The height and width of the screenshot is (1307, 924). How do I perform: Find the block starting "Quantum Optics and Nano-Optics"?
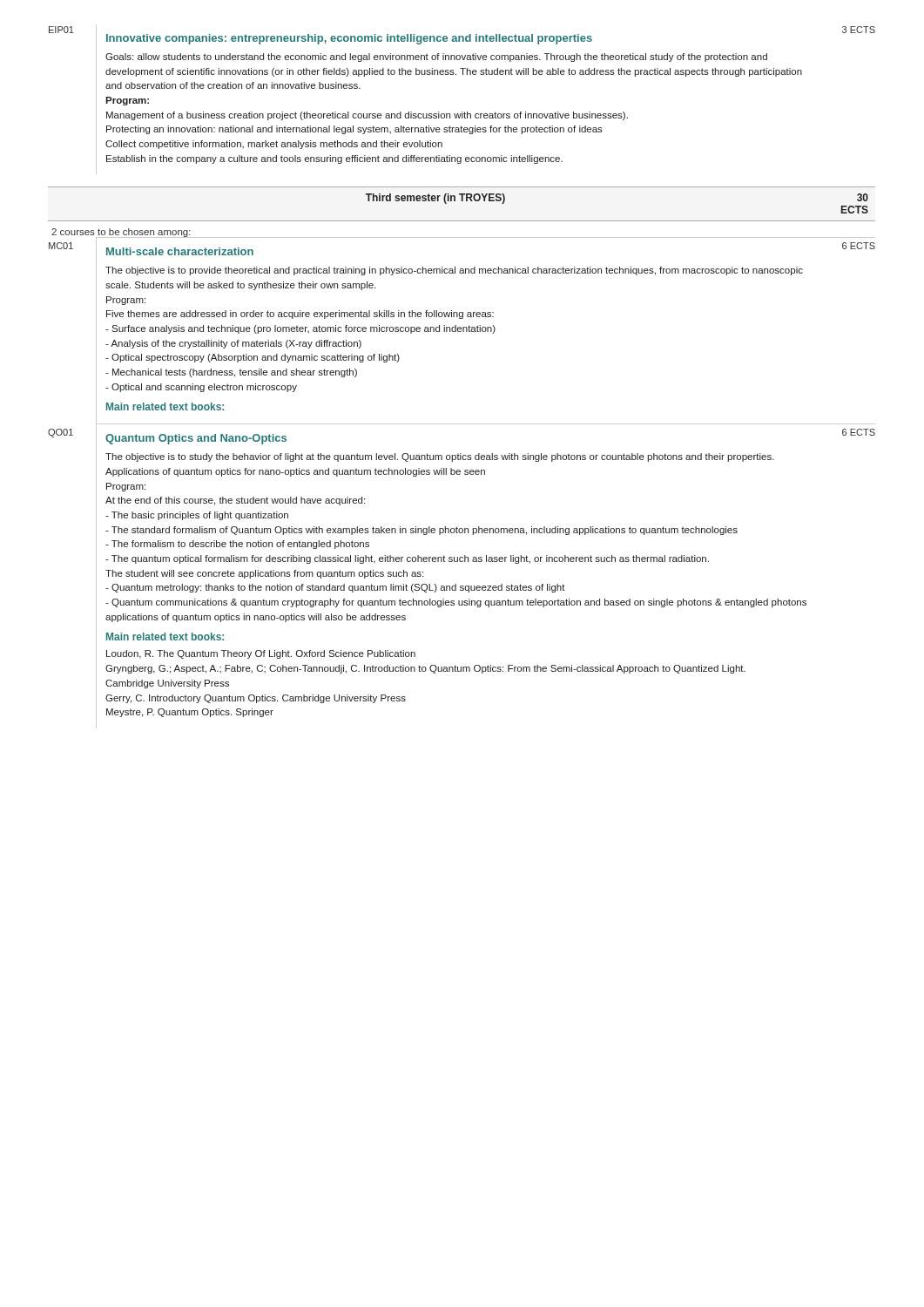click(x=196, y=439)
